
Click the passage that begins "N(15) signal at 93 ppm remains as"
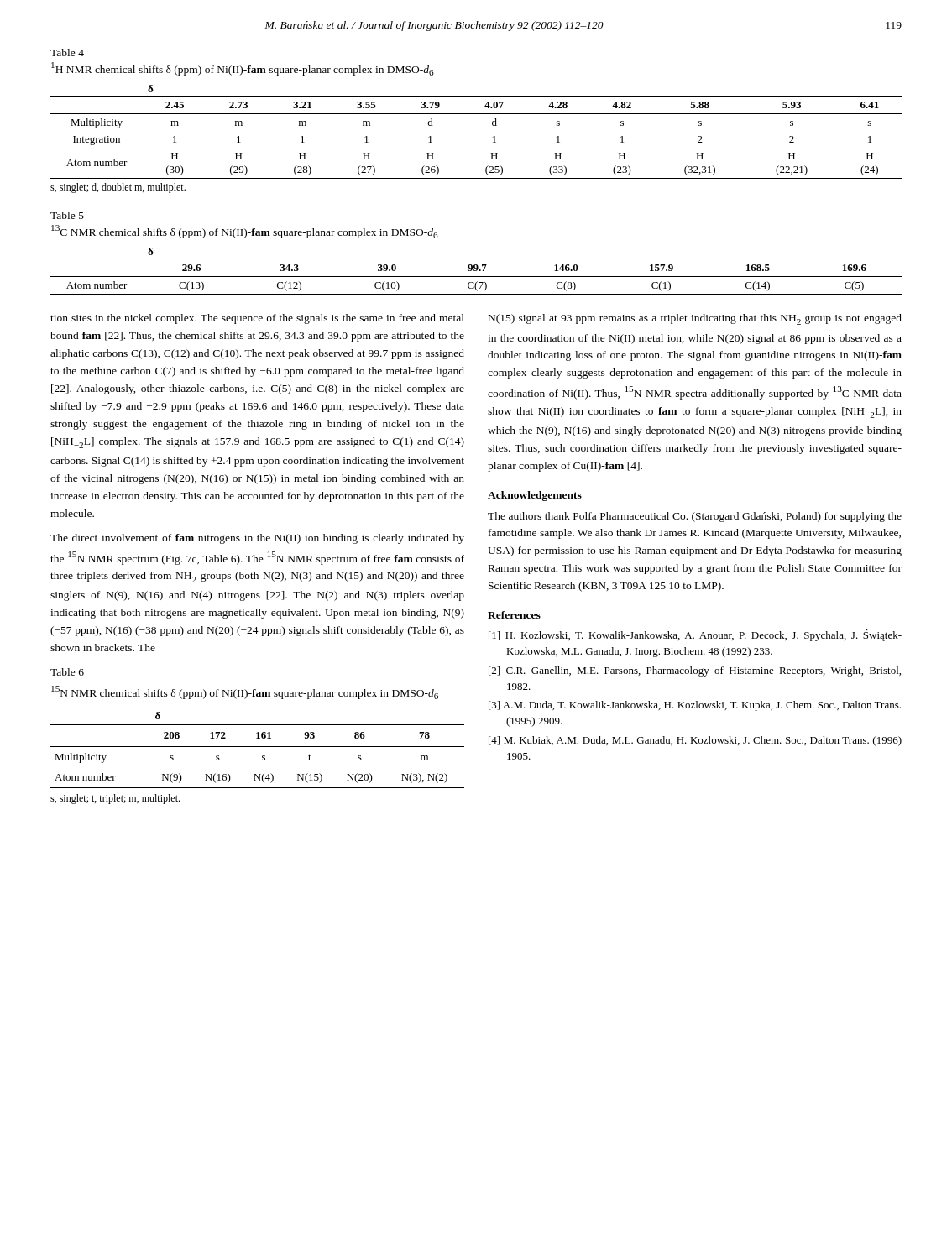tap(695, 392)
